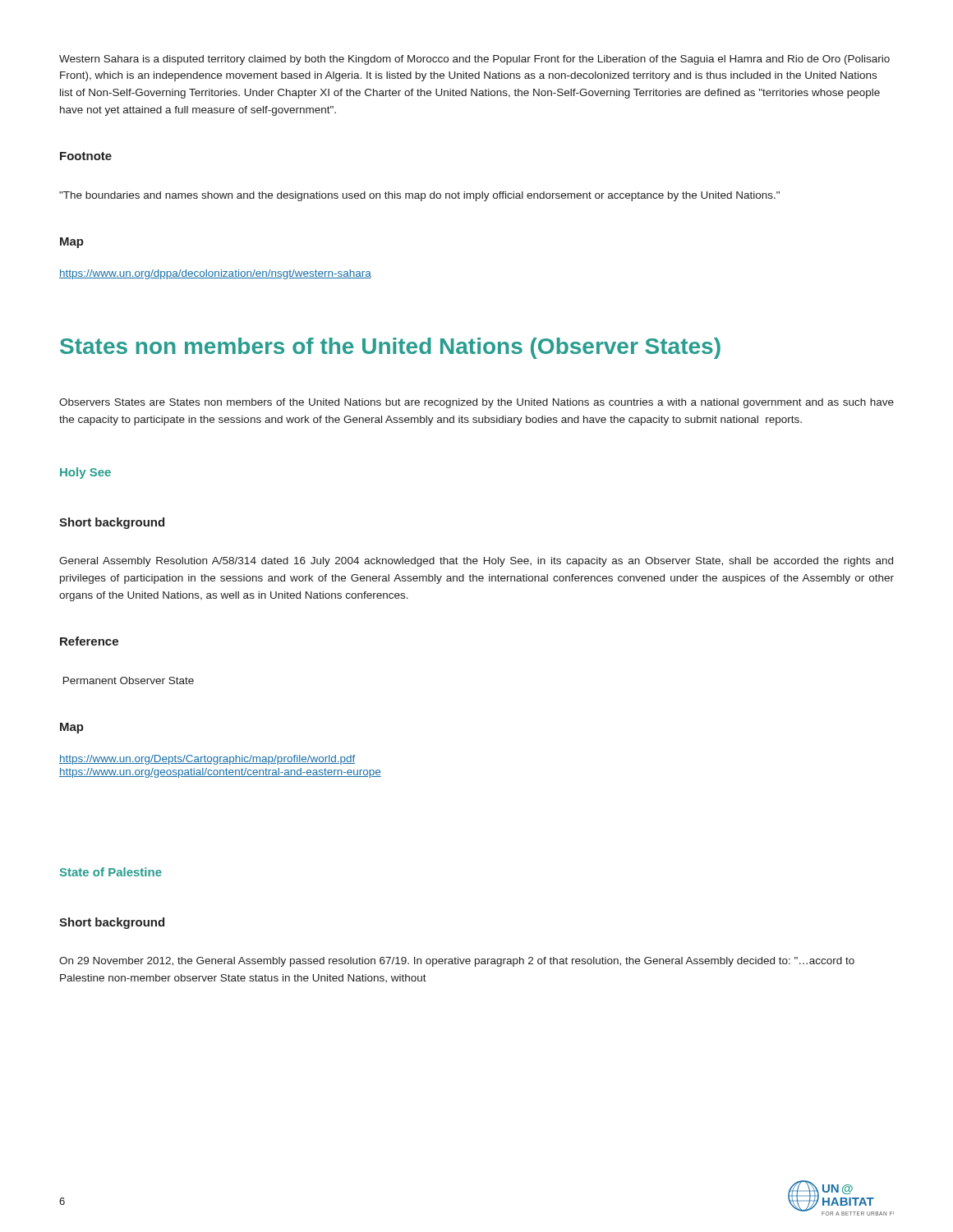953x1232 pixels.
Task: Select the text block that reads "General Assembly Resolution A/58/314"
Action: (x=476, y=579)
